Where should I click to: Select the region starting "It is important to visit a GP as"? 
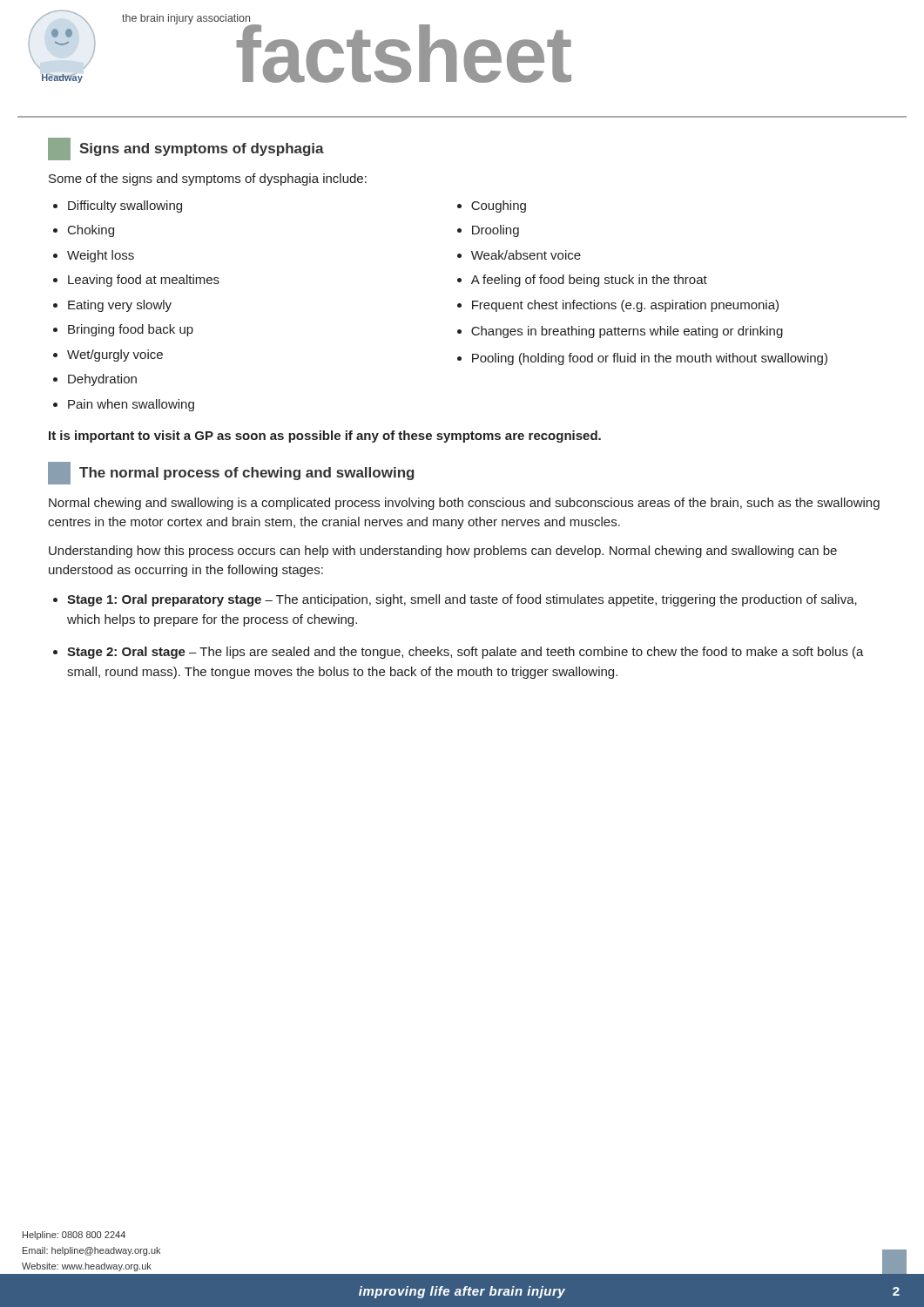pyautogui.click(x=325, y=435)
